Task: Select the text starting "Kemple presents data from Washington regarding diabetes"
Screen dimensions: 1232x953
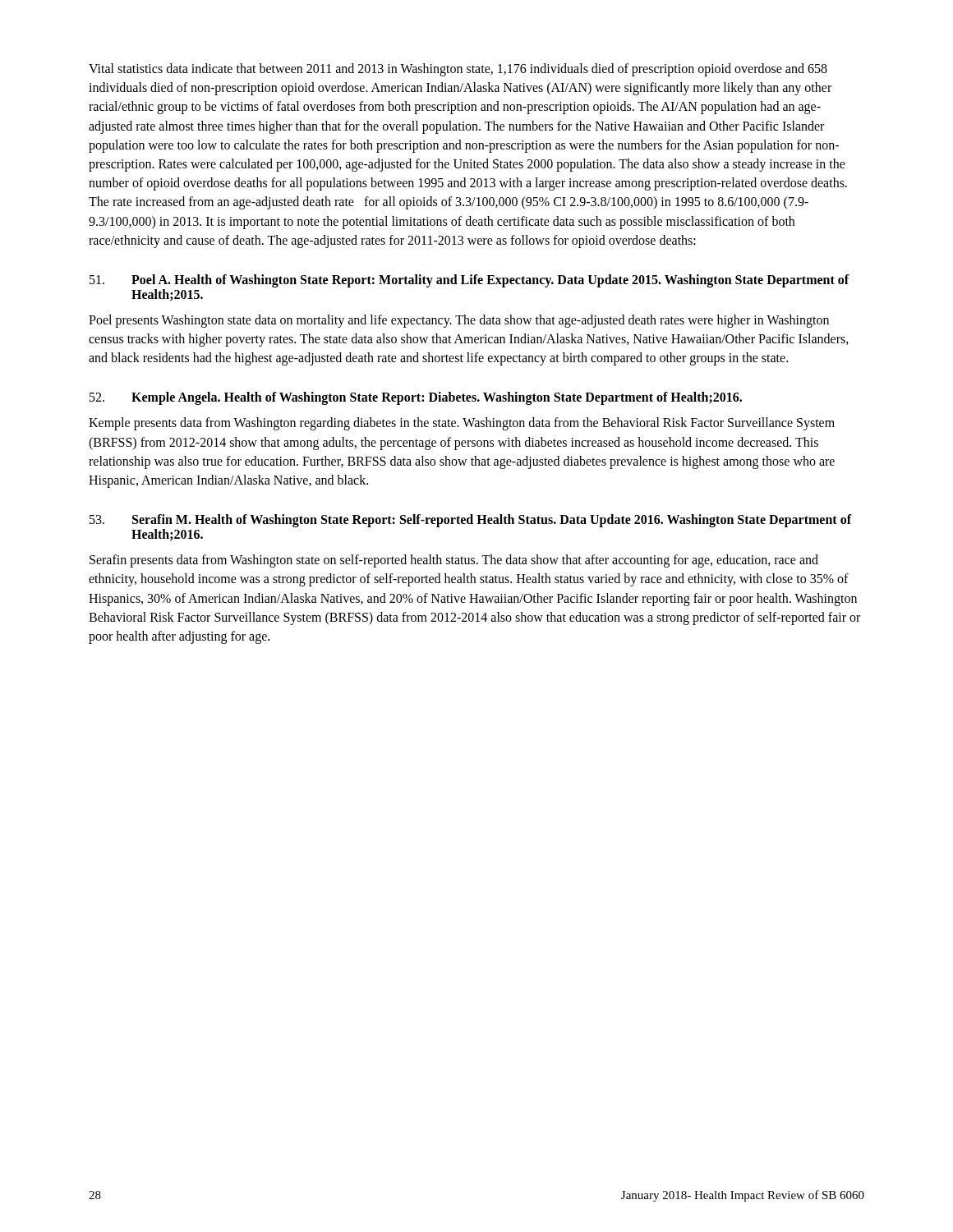Action: point(476,452)
